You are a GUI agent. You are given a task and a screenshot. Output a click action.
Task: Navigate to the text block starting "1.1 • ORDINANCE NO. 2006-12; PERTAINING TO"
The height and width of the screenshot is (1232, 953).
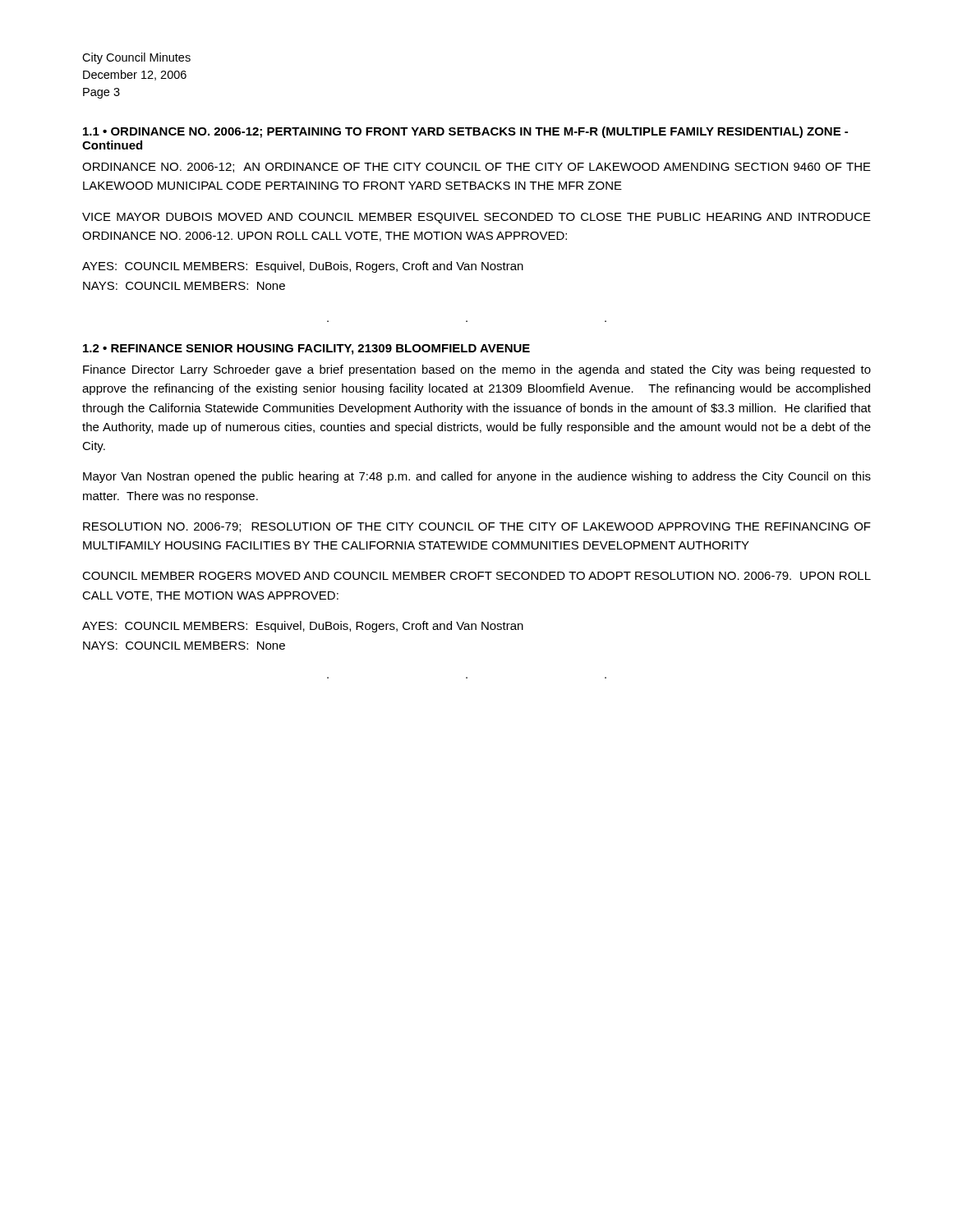pos(465,138)
